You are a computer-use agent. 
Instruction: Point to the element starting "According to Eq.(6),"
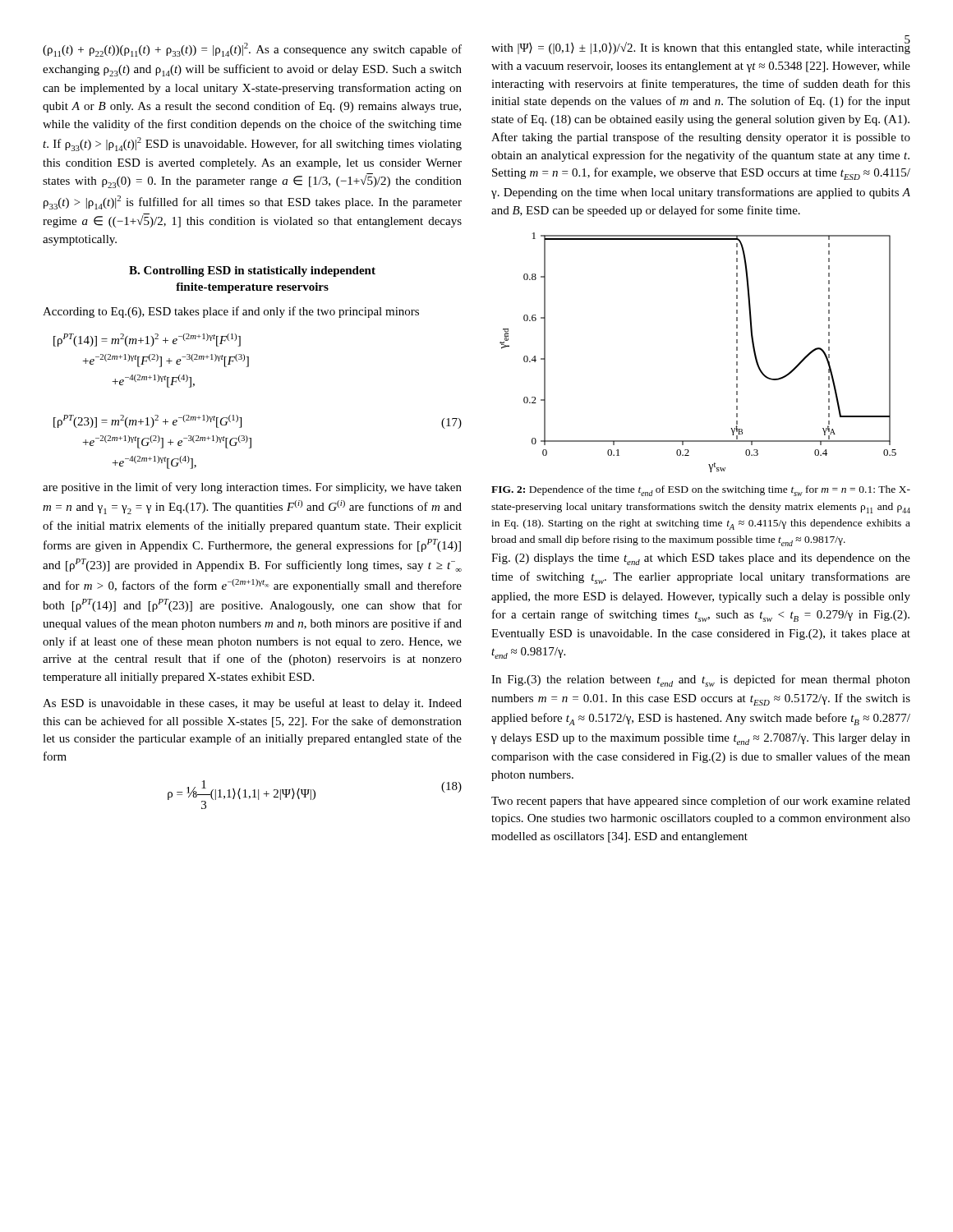(x=252, y=312)
